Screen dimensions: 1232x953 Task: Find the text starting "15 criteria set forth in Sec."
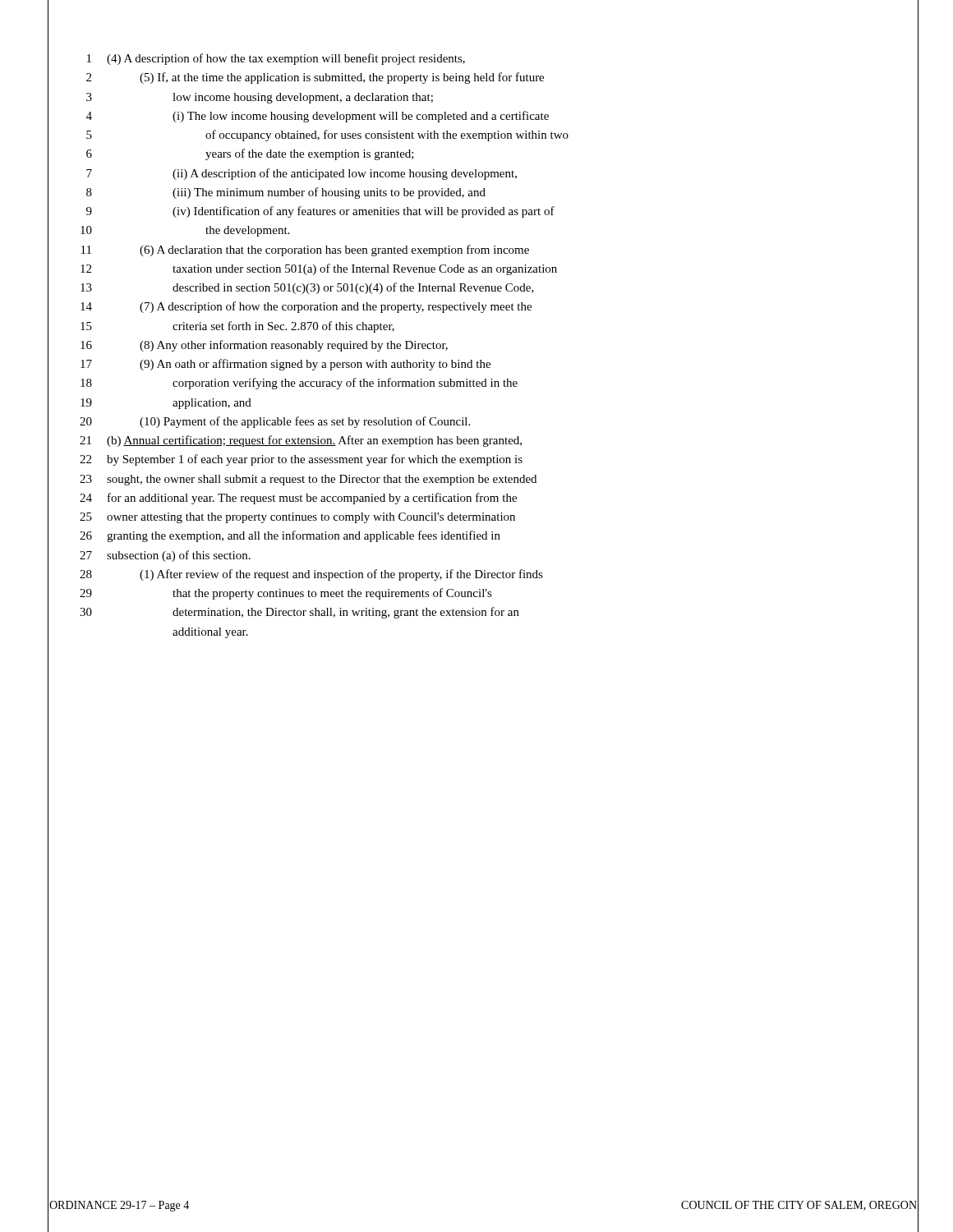pyautogui.click(x=237, y=327)
